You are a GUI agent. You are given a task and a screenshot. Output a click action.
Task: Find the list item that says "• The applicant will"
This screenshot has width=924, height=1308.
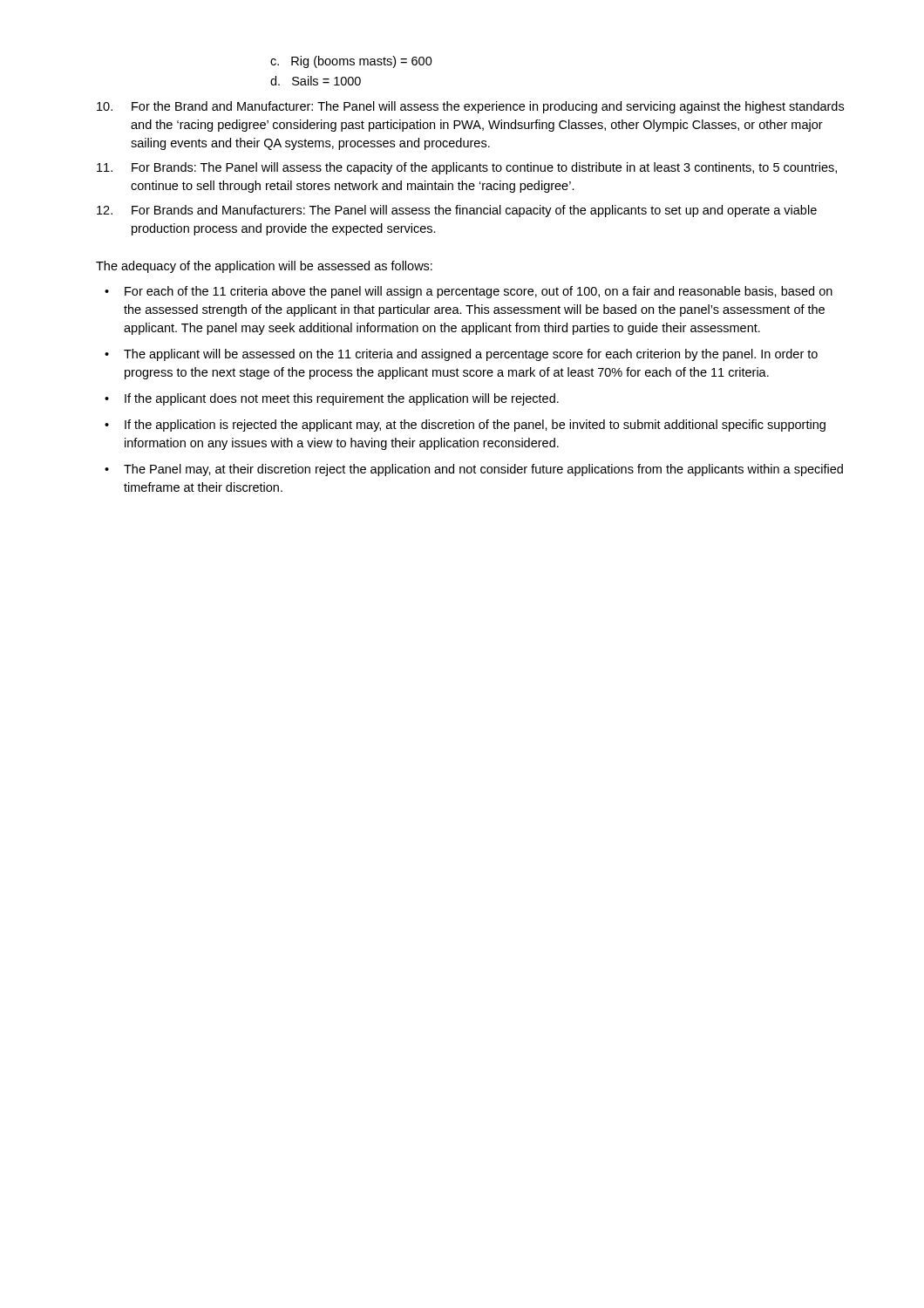pyautogui.click(x=471, y=364)
